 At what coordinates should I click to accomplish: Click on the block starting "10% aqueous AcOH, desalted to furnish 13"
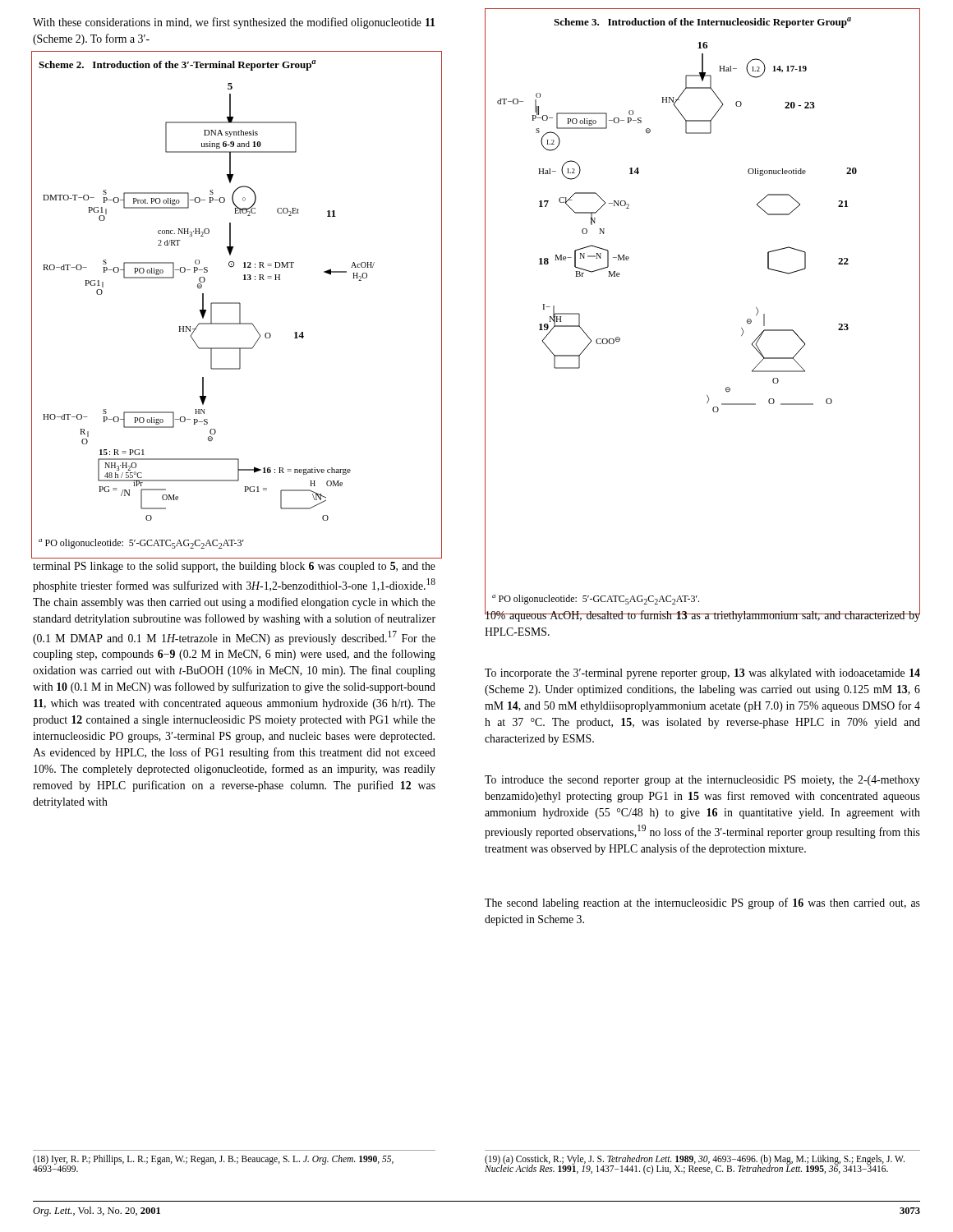pyautogui.click(x=702, y=624)
